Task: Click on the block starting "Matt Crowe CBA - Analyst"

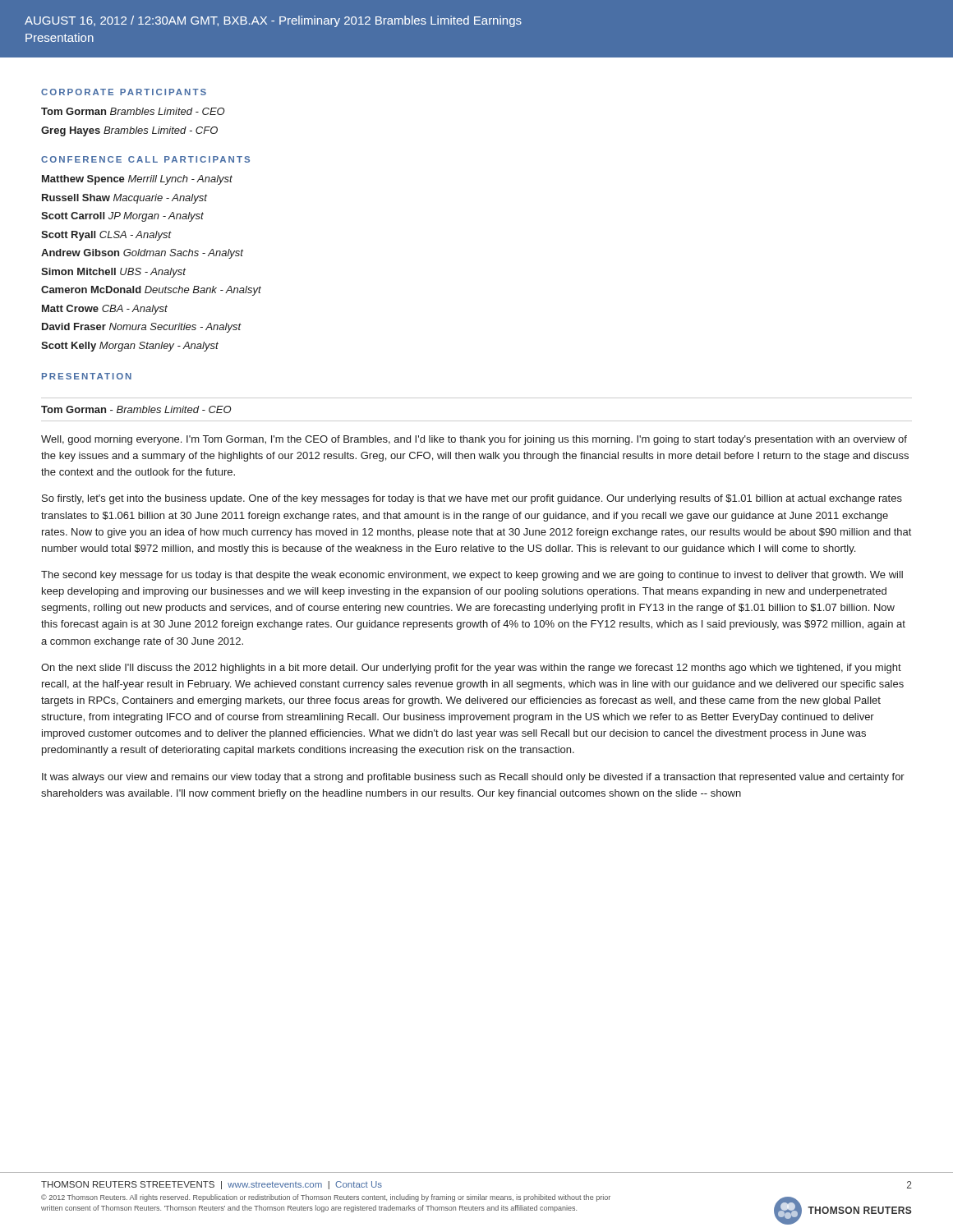Action: coord(104,308)
